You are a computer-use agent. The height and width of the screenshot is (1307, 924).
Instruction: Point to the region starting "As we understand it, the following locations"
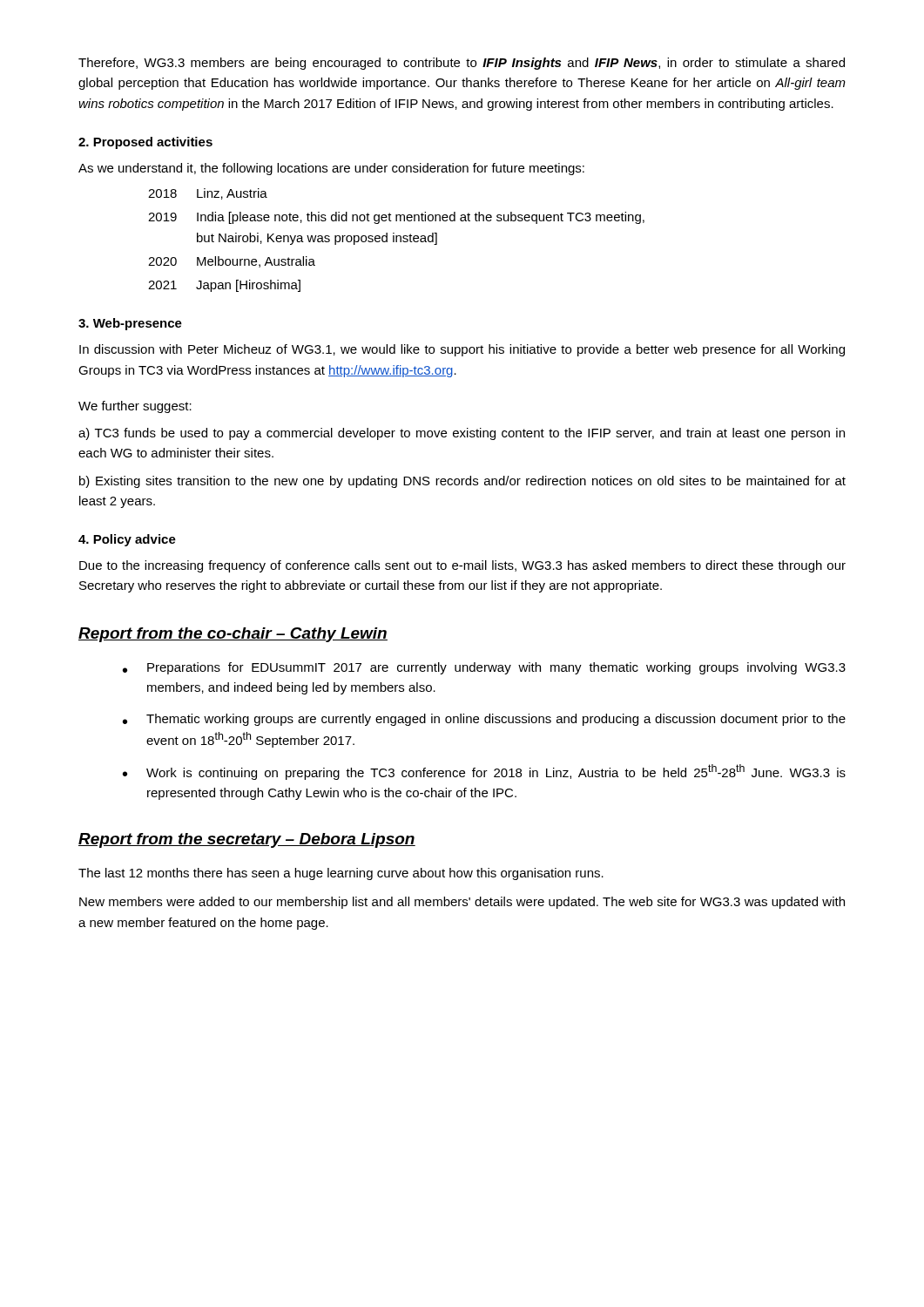332,167
